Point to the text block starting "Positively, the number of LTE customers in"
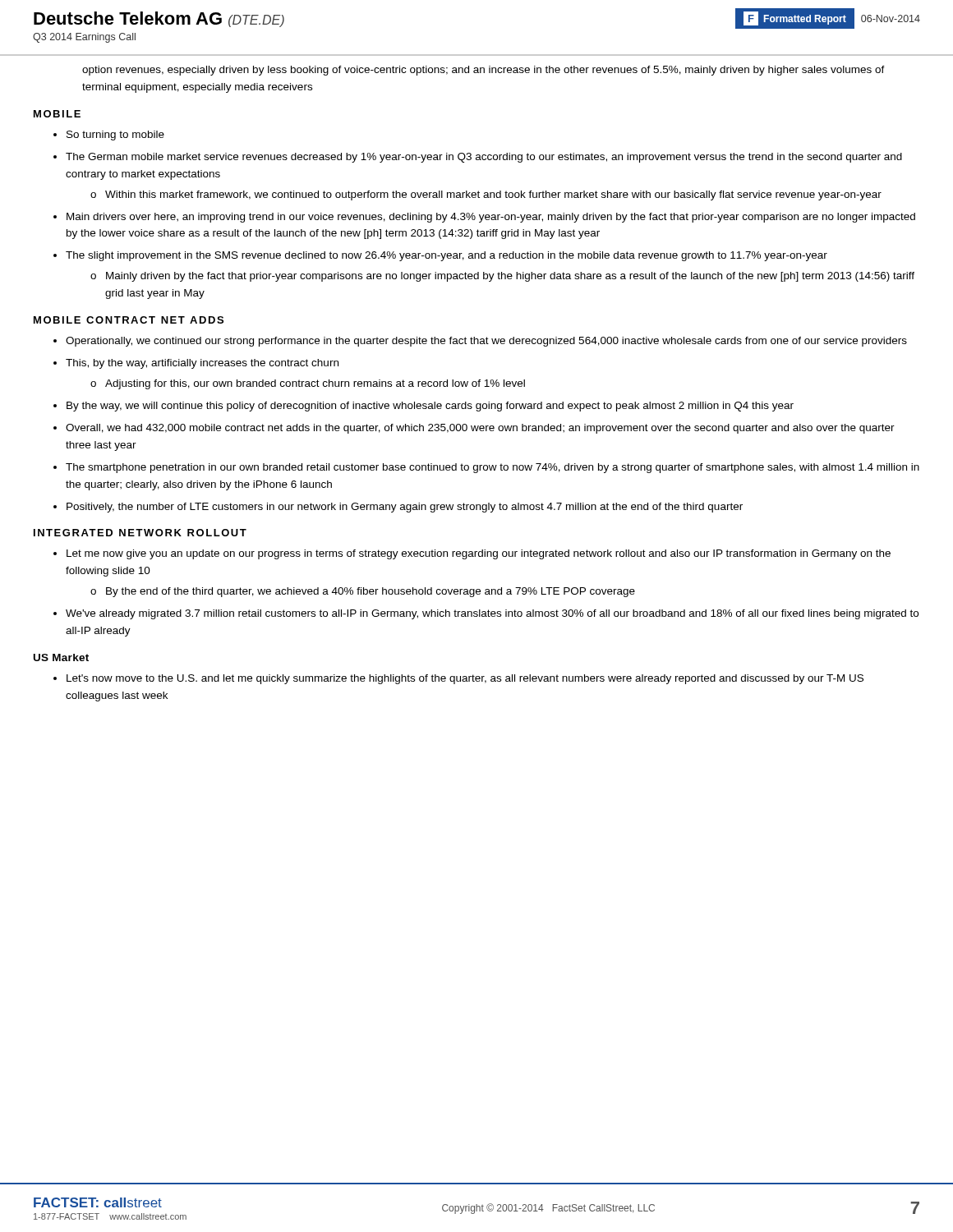The height and width of the screenshot is (1232, 953). pyautogui.click(x=404, y=506)
